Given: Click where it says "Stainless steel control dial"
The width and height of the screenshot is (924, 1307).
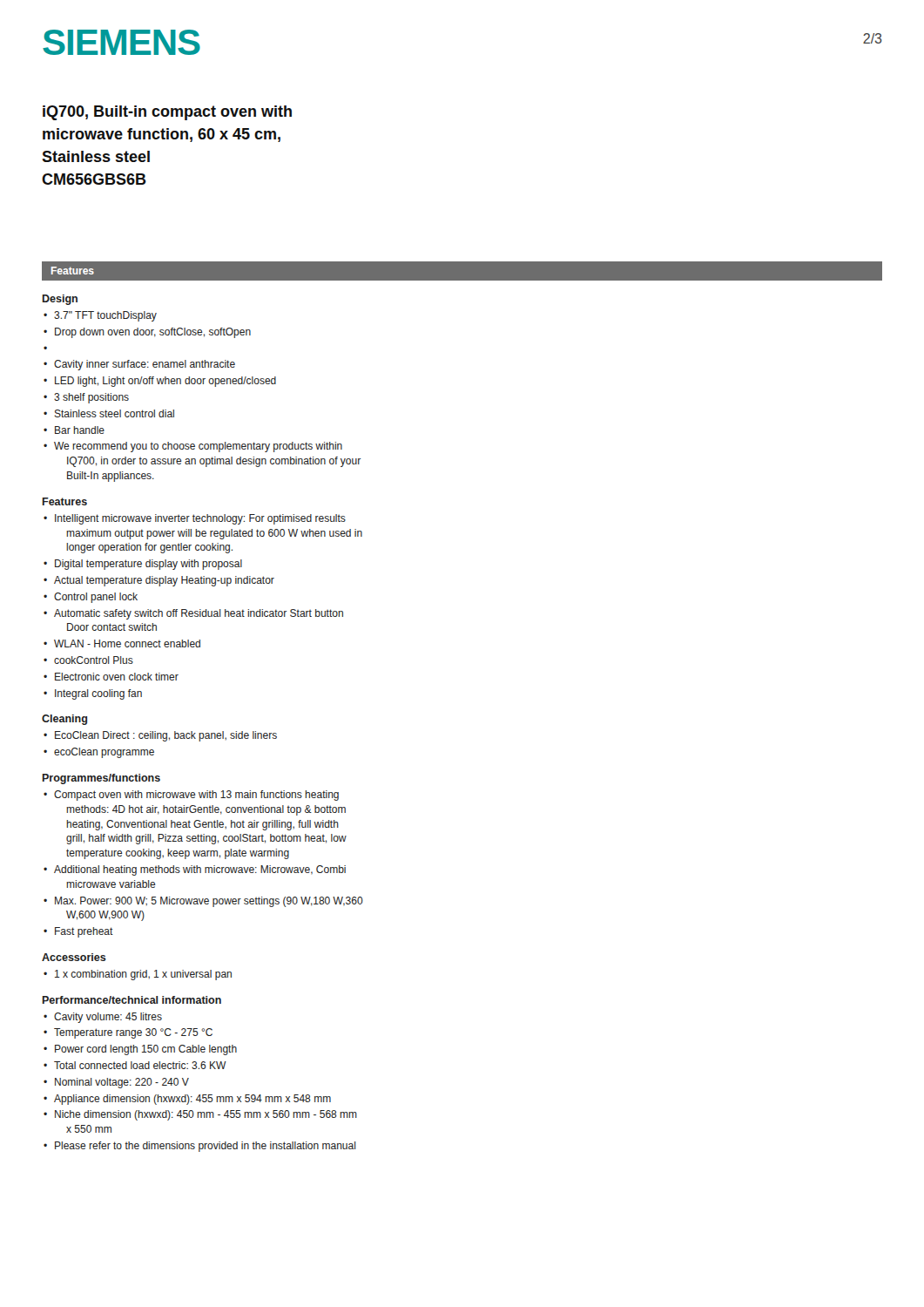Looking at the screenshot, I should pos(114,414).
